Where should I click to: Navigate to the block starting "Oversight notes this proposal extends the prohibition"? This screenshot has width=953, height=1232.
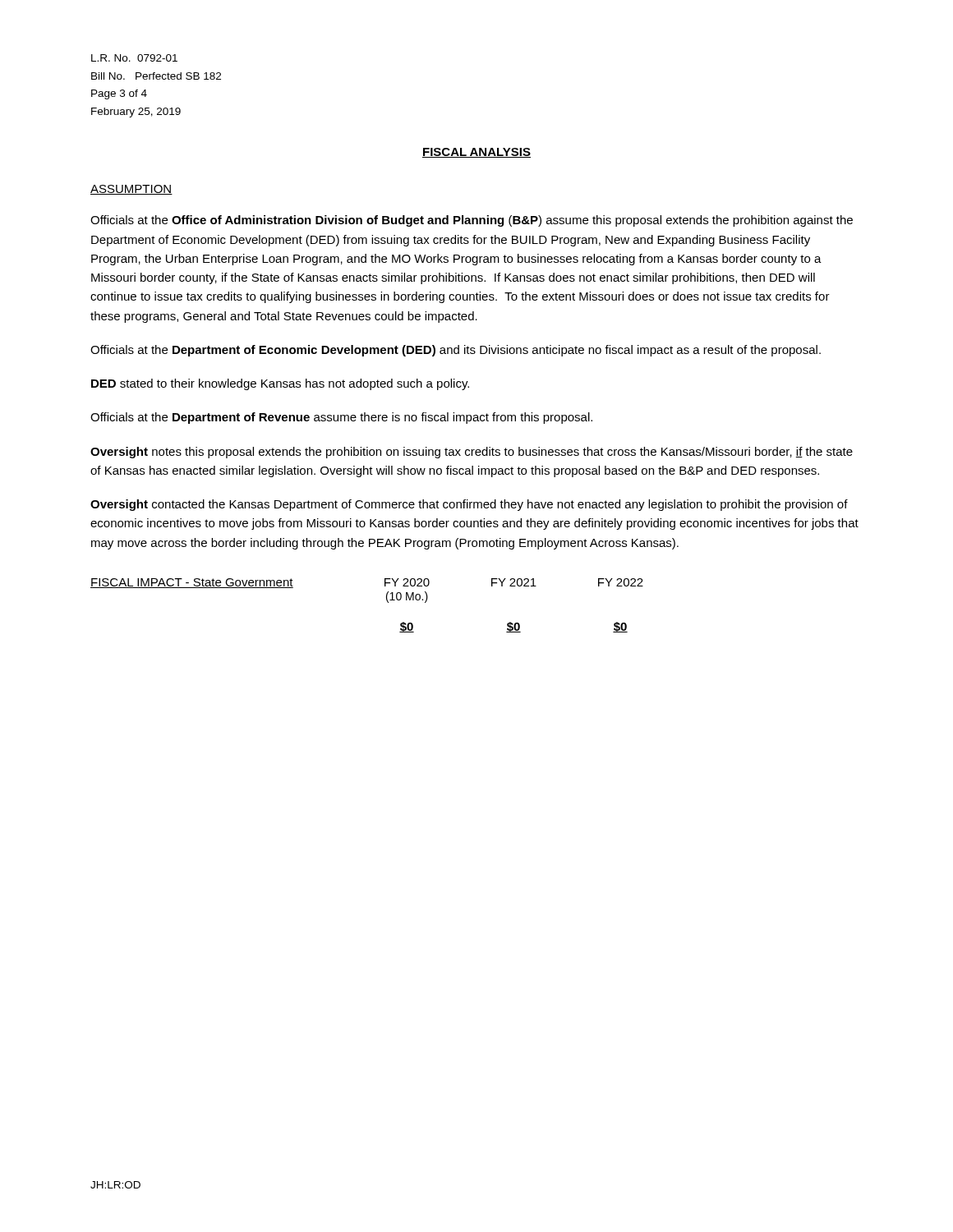(x=472, y=461)
